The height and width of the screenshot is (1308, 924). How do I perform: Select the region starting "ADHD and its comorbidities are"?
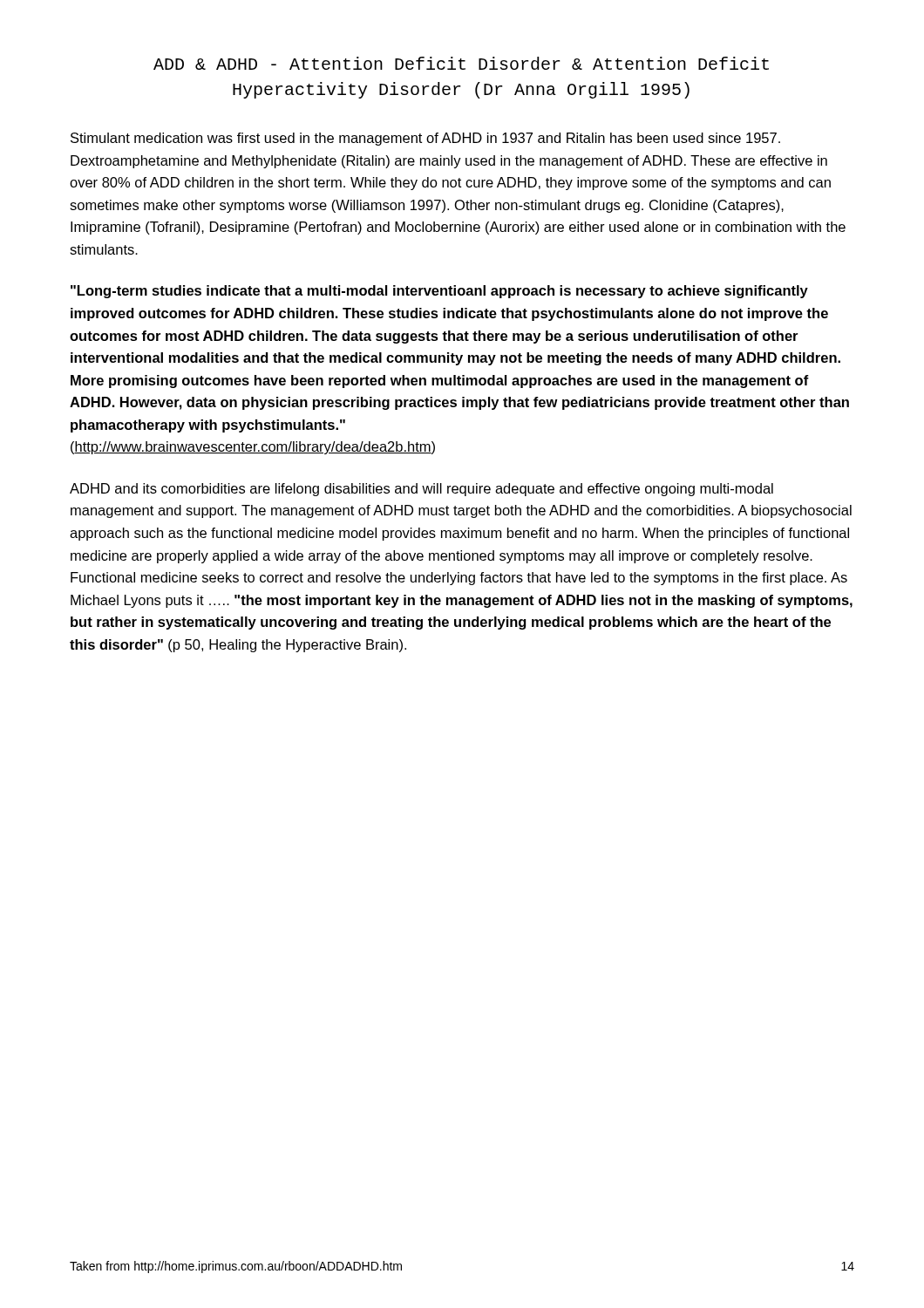(x=461, y=566)
